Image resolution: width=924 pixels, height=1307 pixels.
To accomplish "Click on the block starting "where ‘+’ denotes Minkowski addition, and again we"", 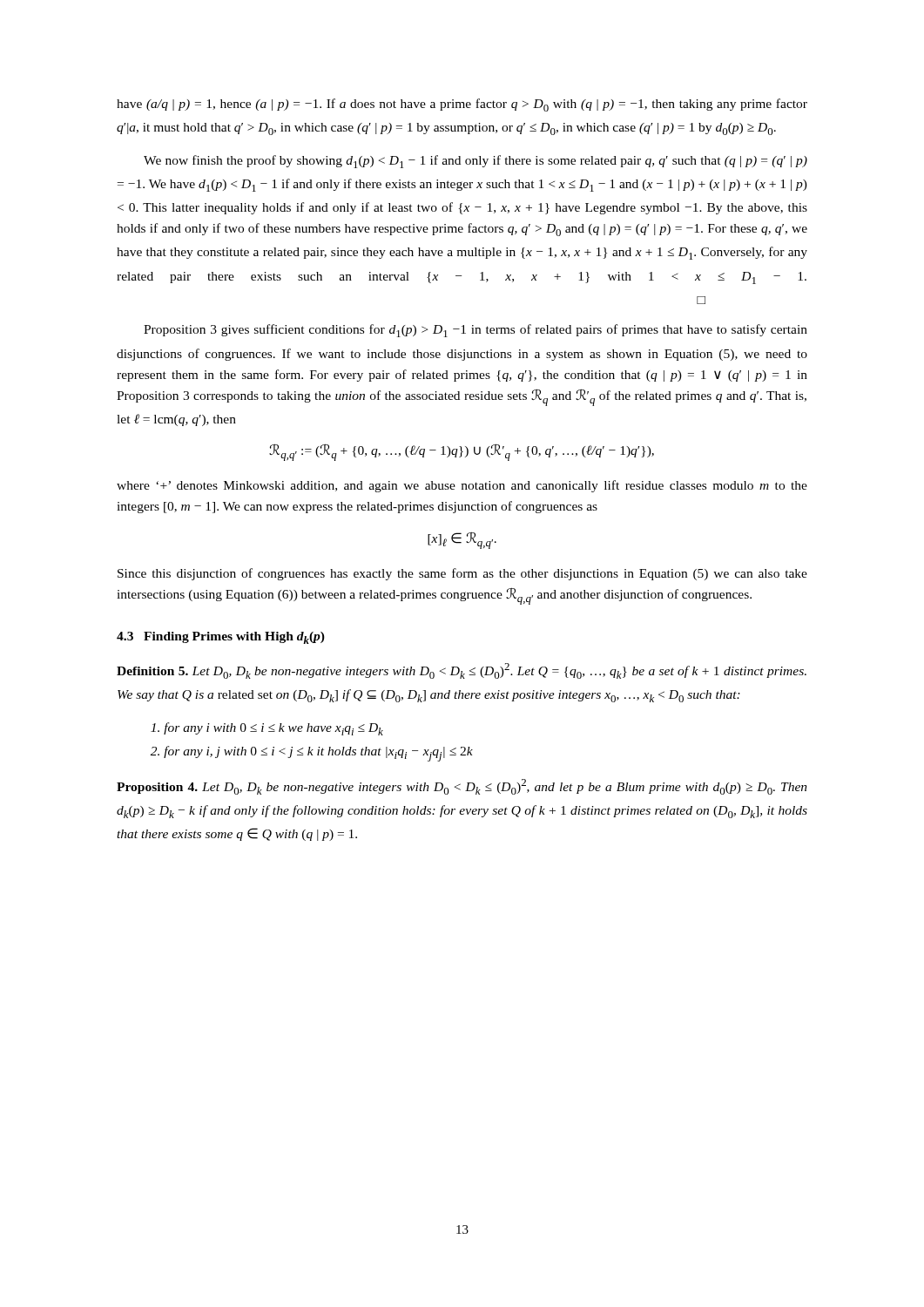I will [462, 496].
